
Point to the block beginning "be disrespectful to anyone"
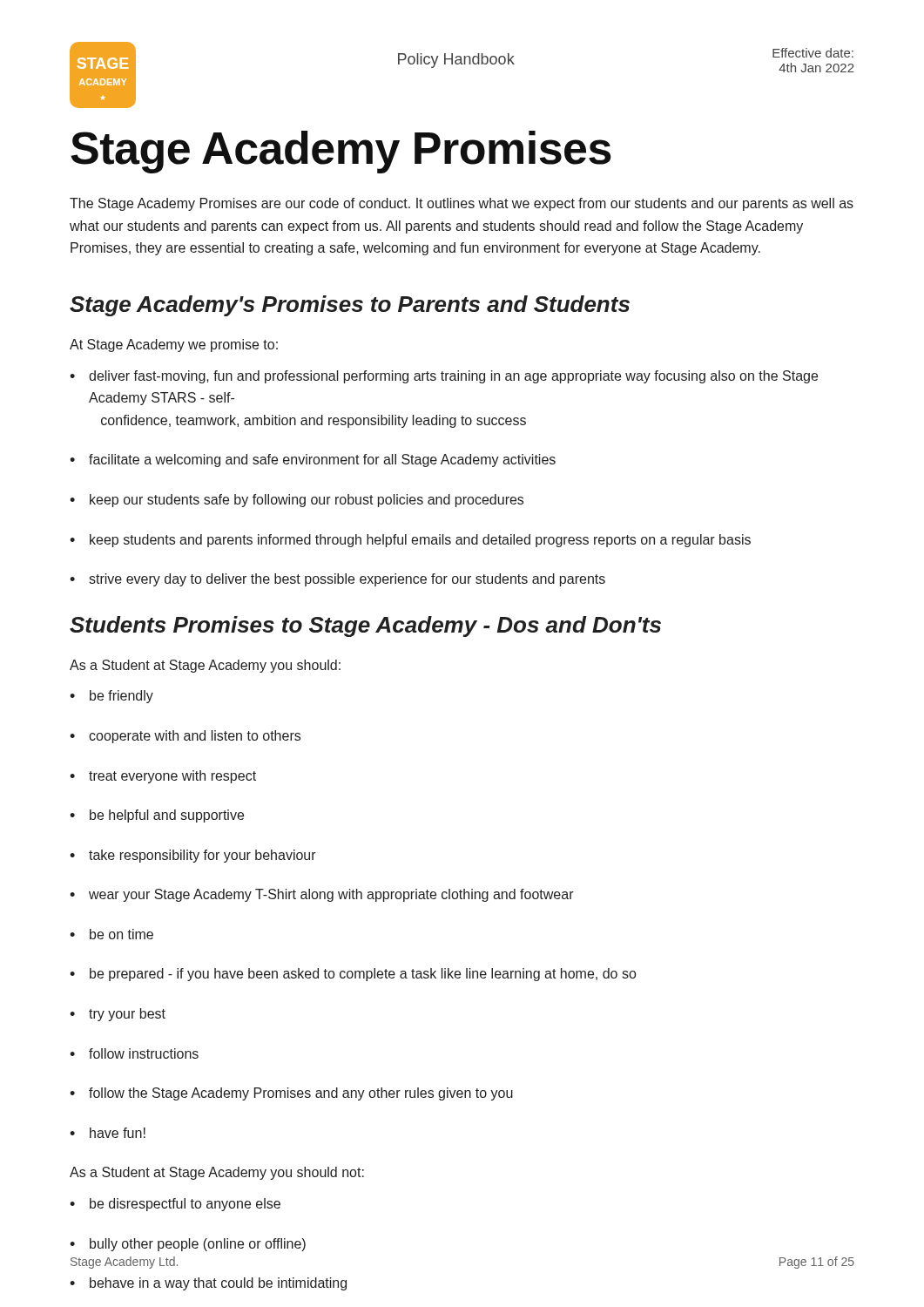click(x=175, y=1205)
